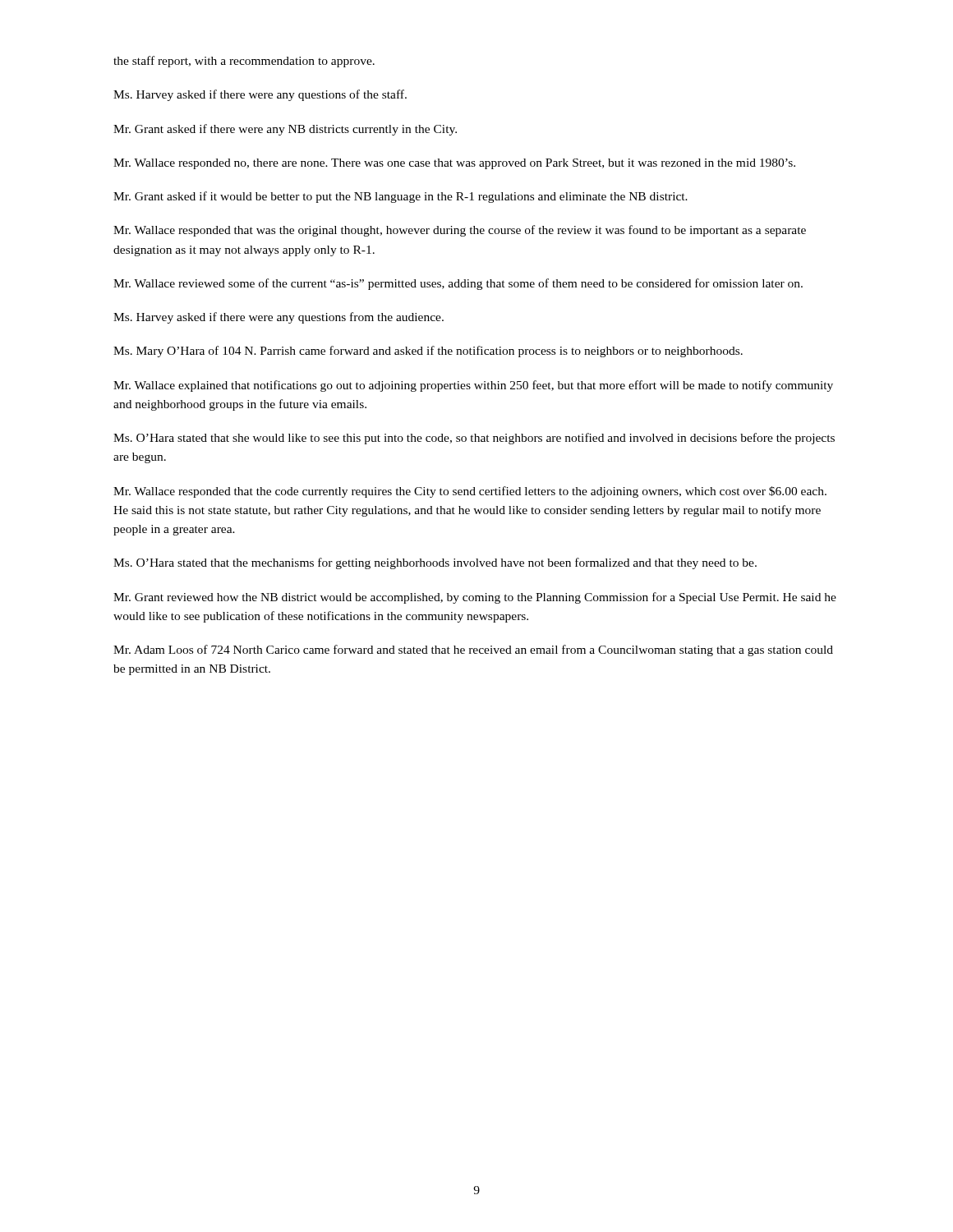Select the text block that reads "Mr. Grant reviewed how the NB"

[475, 606]
